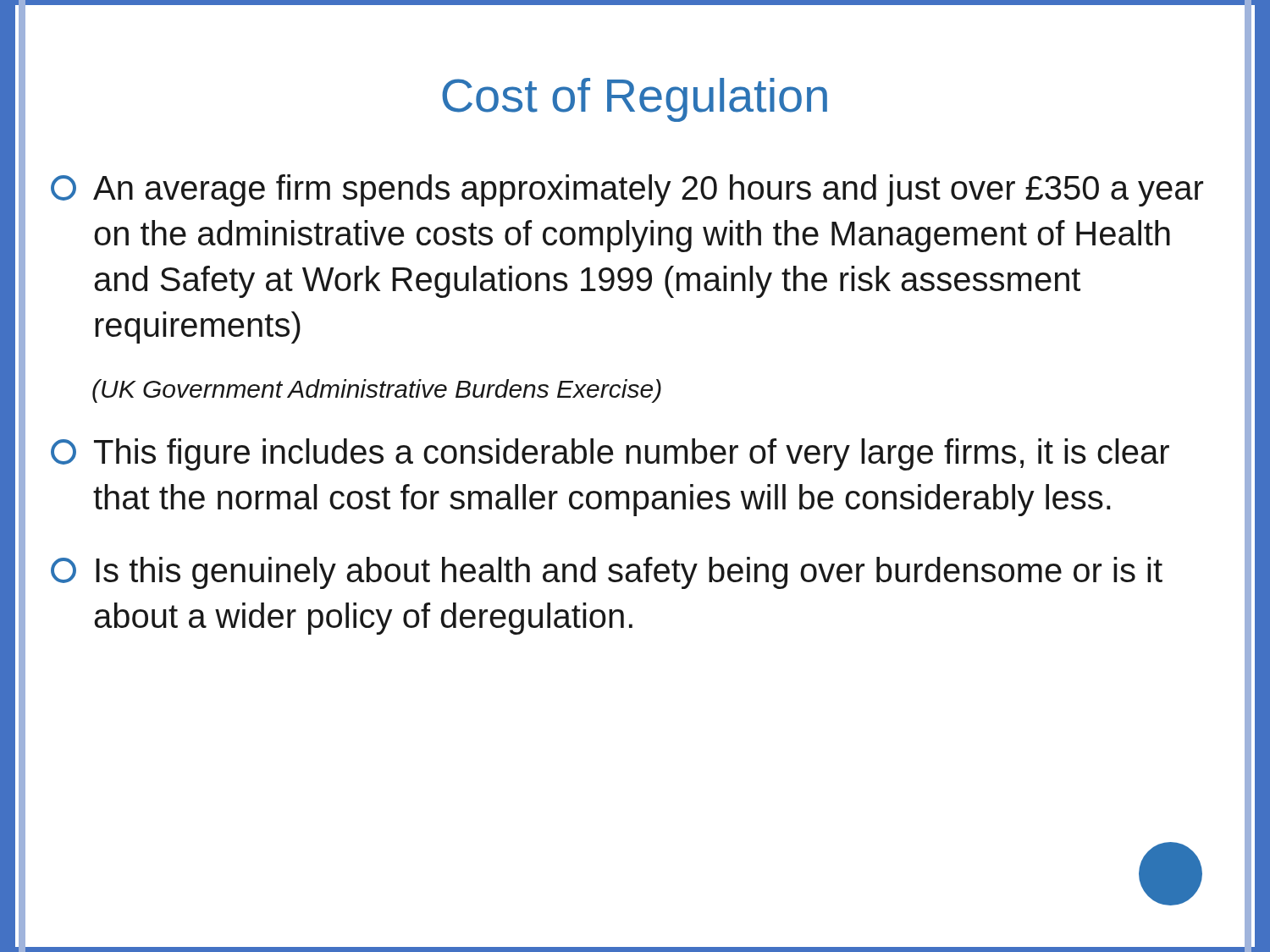This screenshot has height=952, width=1270.
Task: Select the region starting "Is this genuinely"
Action: click(635, 593)
